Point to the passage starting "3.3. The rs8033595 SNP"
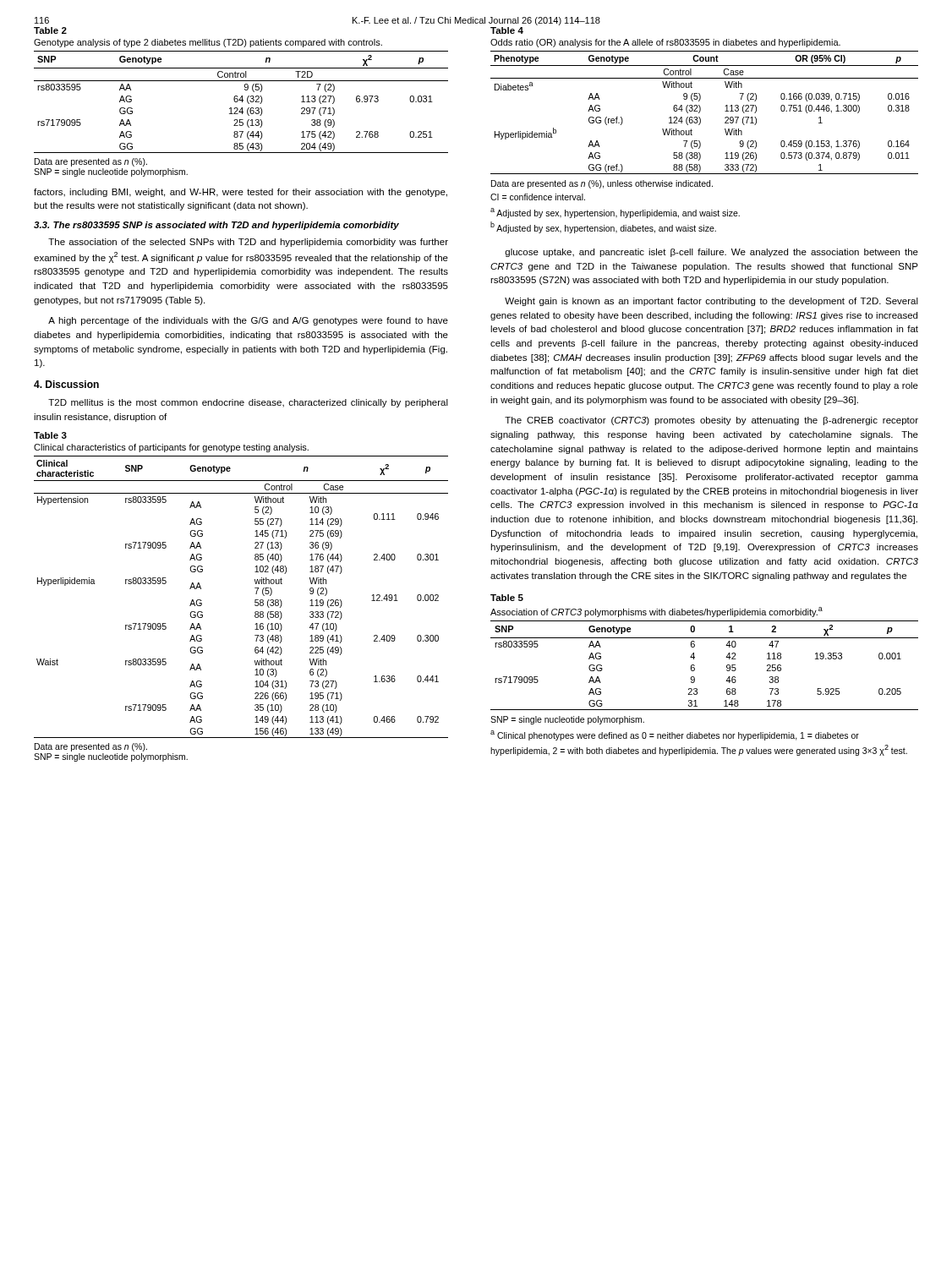Viewport: 952px width, 1268px height. click(216, 225)
